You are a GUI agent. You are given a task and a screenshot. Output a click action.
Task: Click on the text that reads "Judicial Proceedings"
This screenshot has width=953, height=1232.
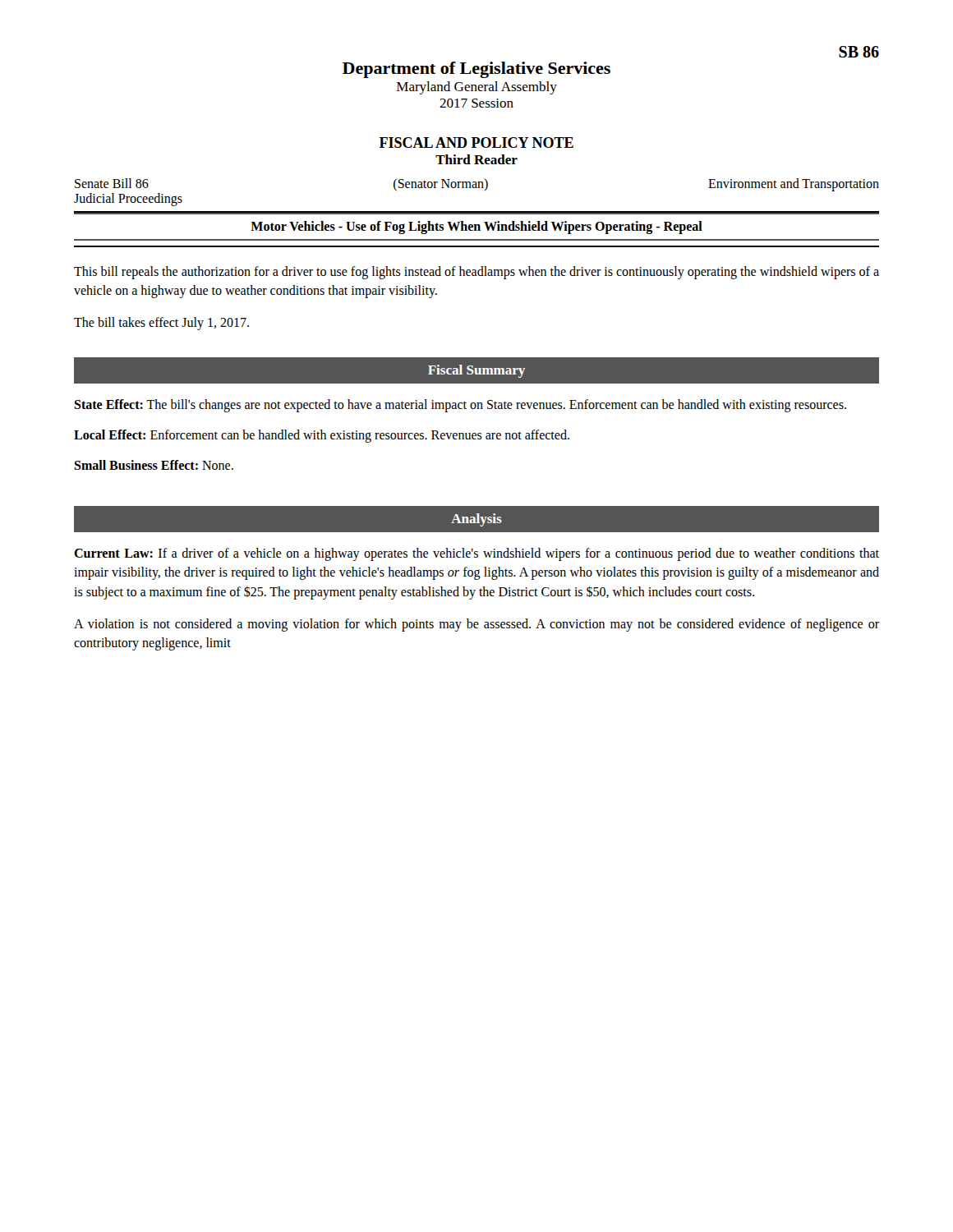[128, 198]
